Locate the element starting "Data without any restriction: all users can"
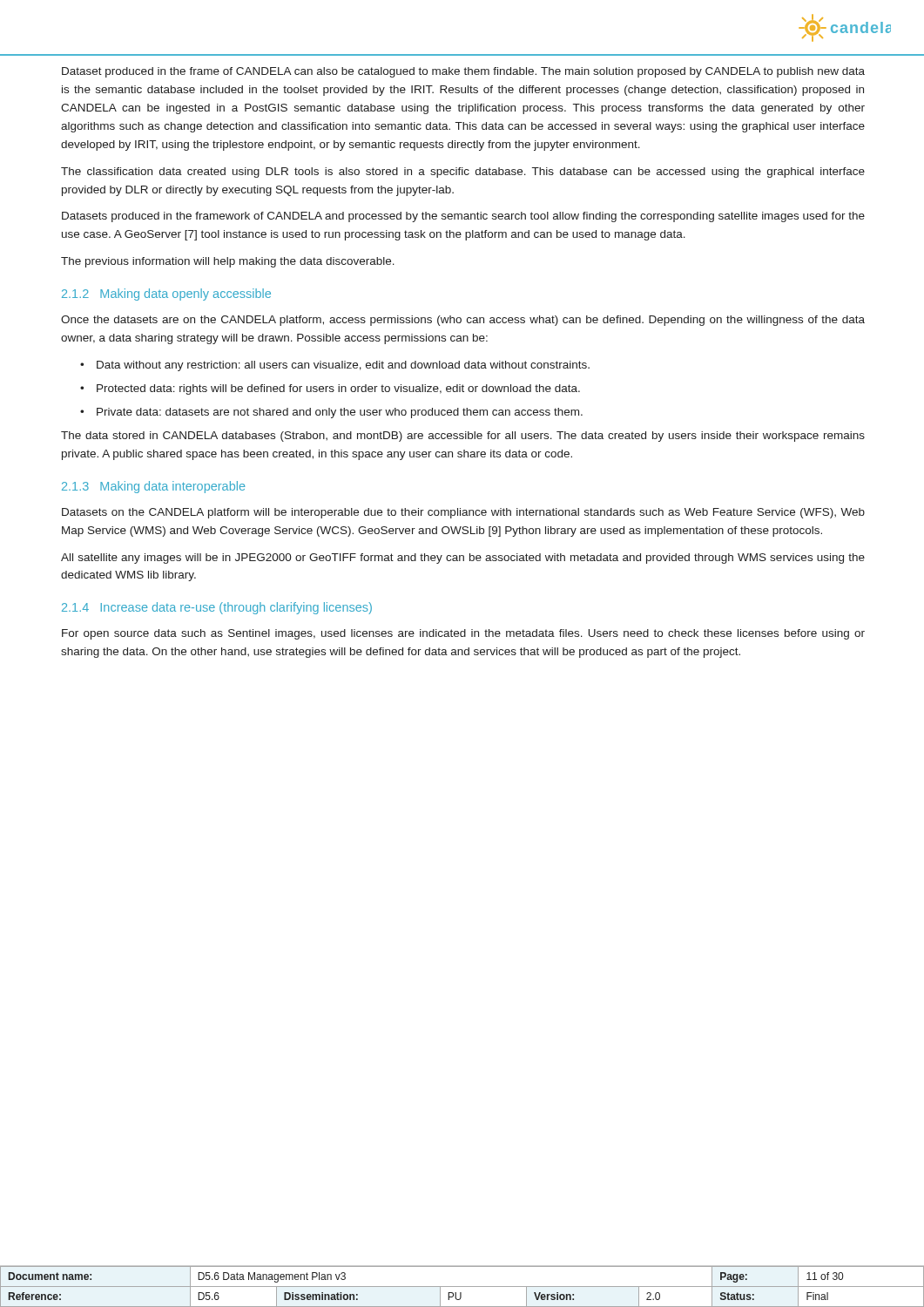The image size is (924, 1307). 472,366
